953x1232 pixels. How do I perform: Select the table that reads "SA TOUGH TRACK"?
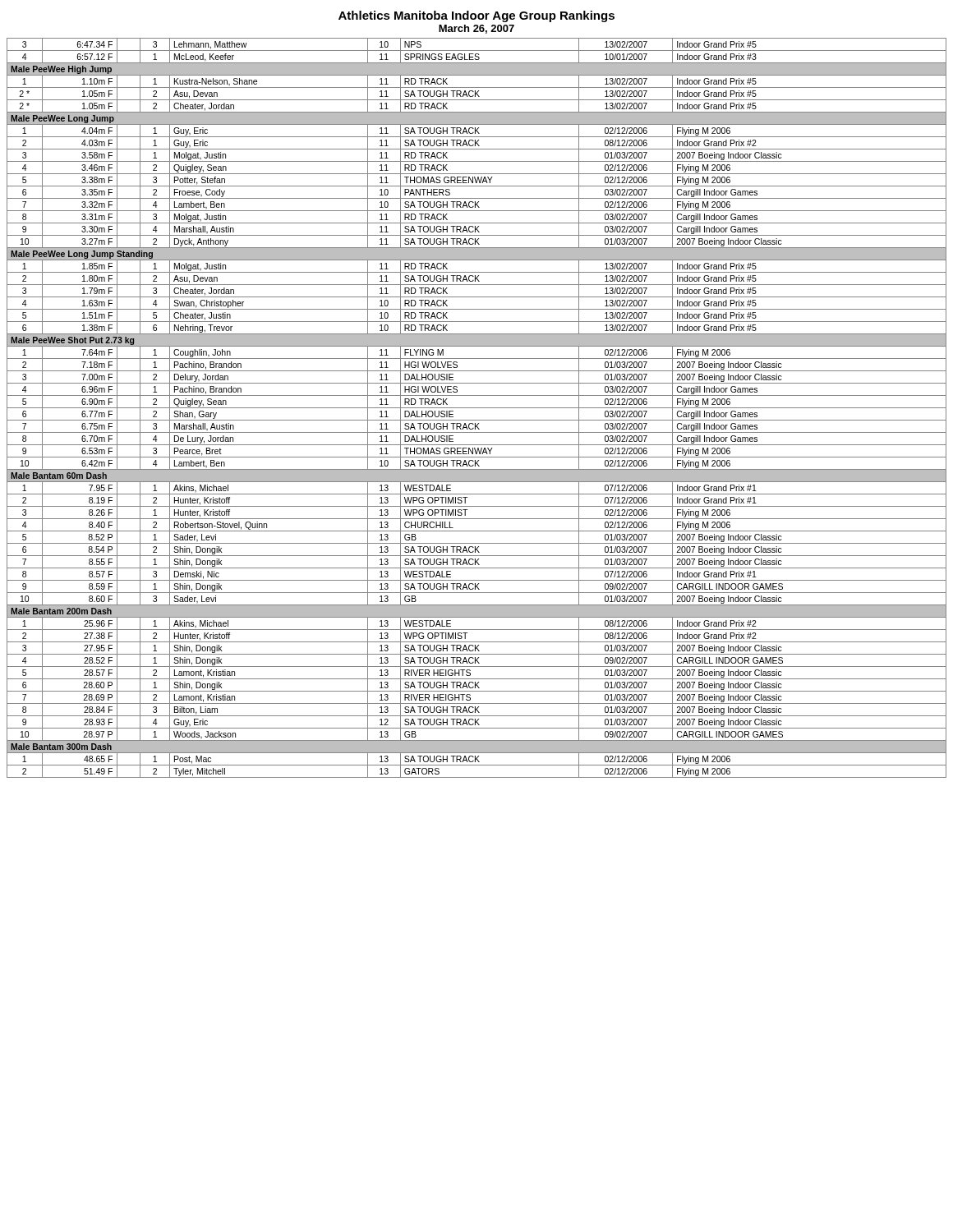click(x=476, y=408)
